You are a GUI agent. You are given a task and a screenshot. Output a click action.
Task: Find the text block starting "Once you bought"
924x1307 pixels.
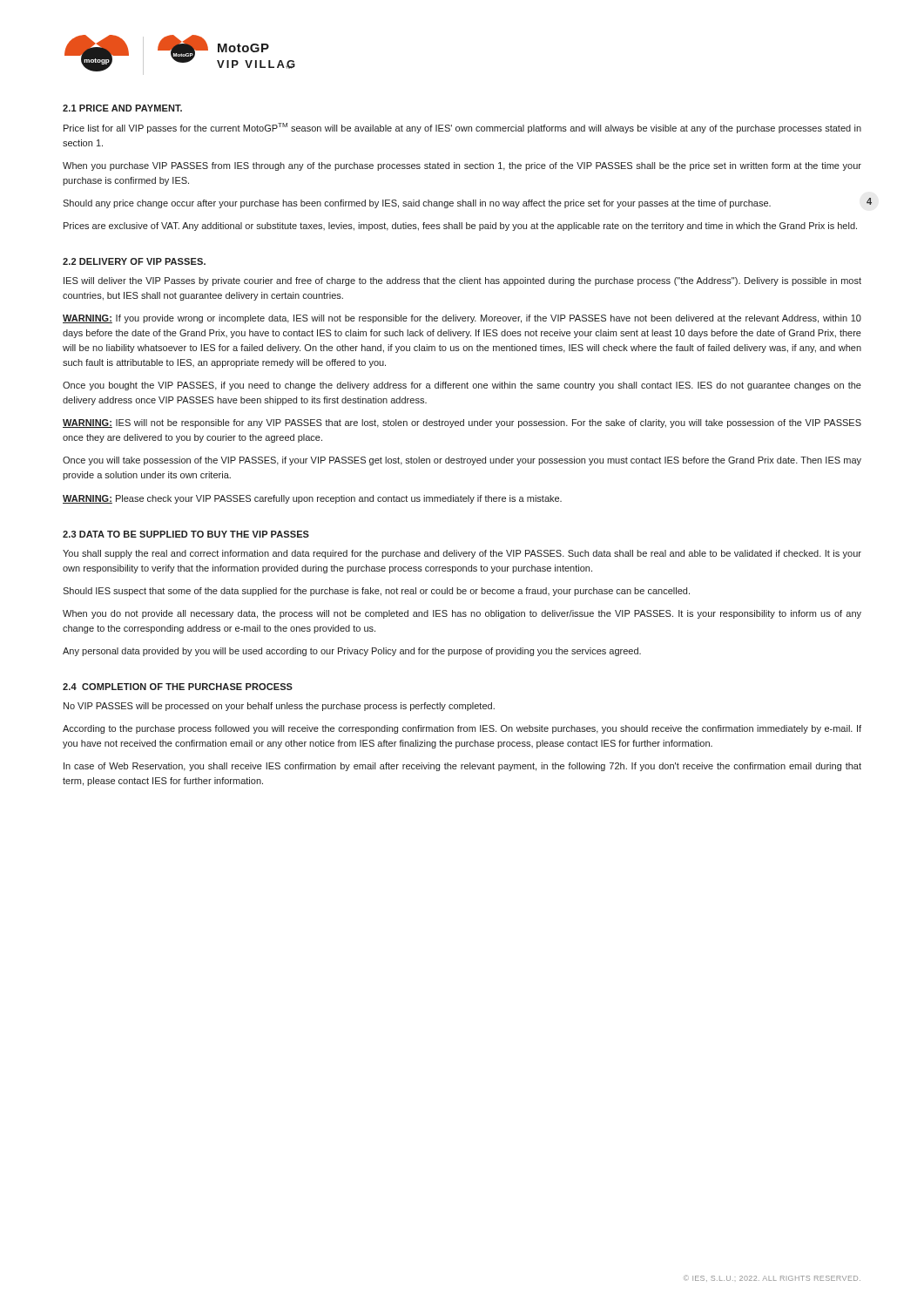[x=462, y=393]
